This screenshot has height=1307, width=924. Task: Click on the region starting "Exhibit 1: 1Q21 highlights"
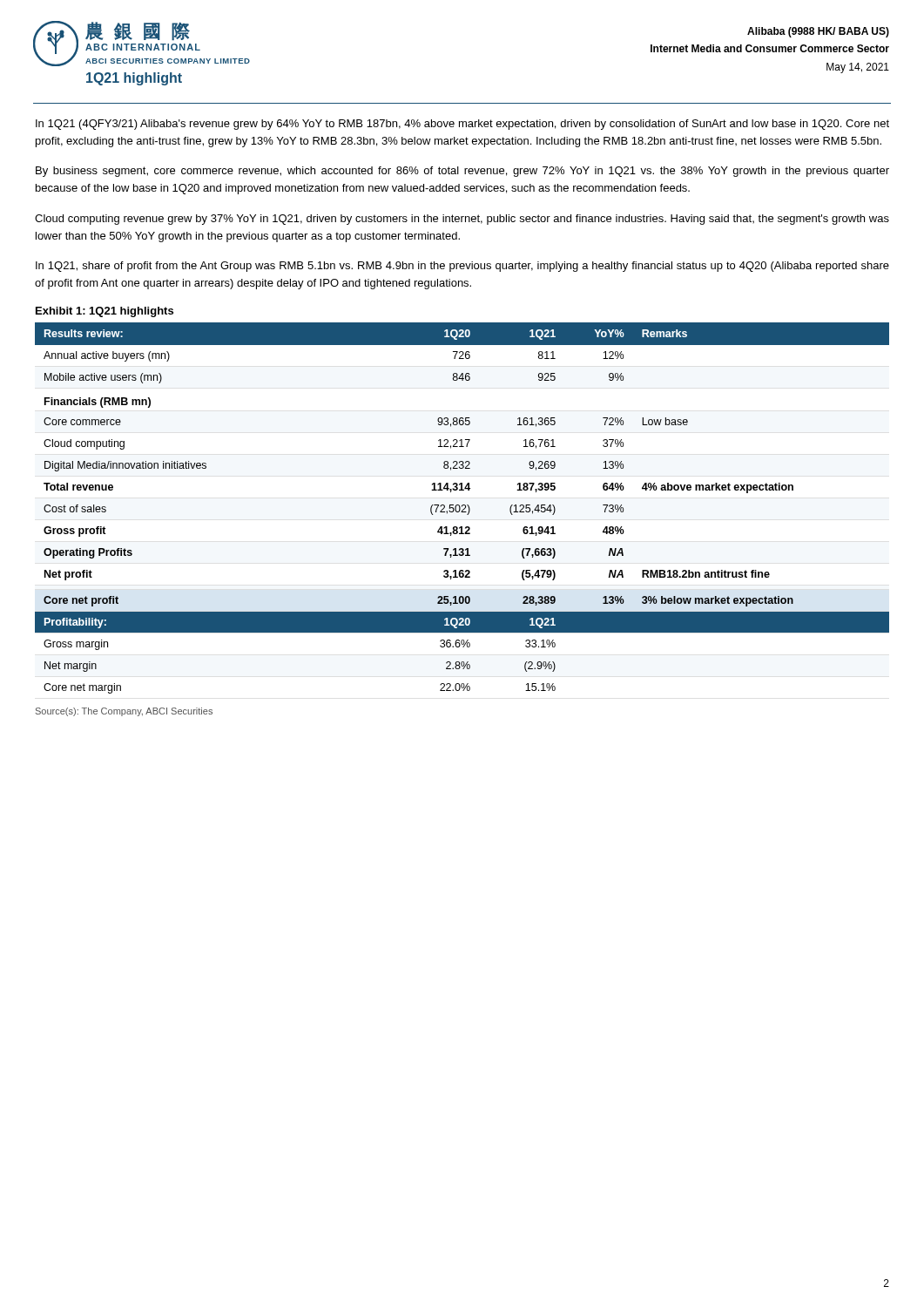(104, 311)
